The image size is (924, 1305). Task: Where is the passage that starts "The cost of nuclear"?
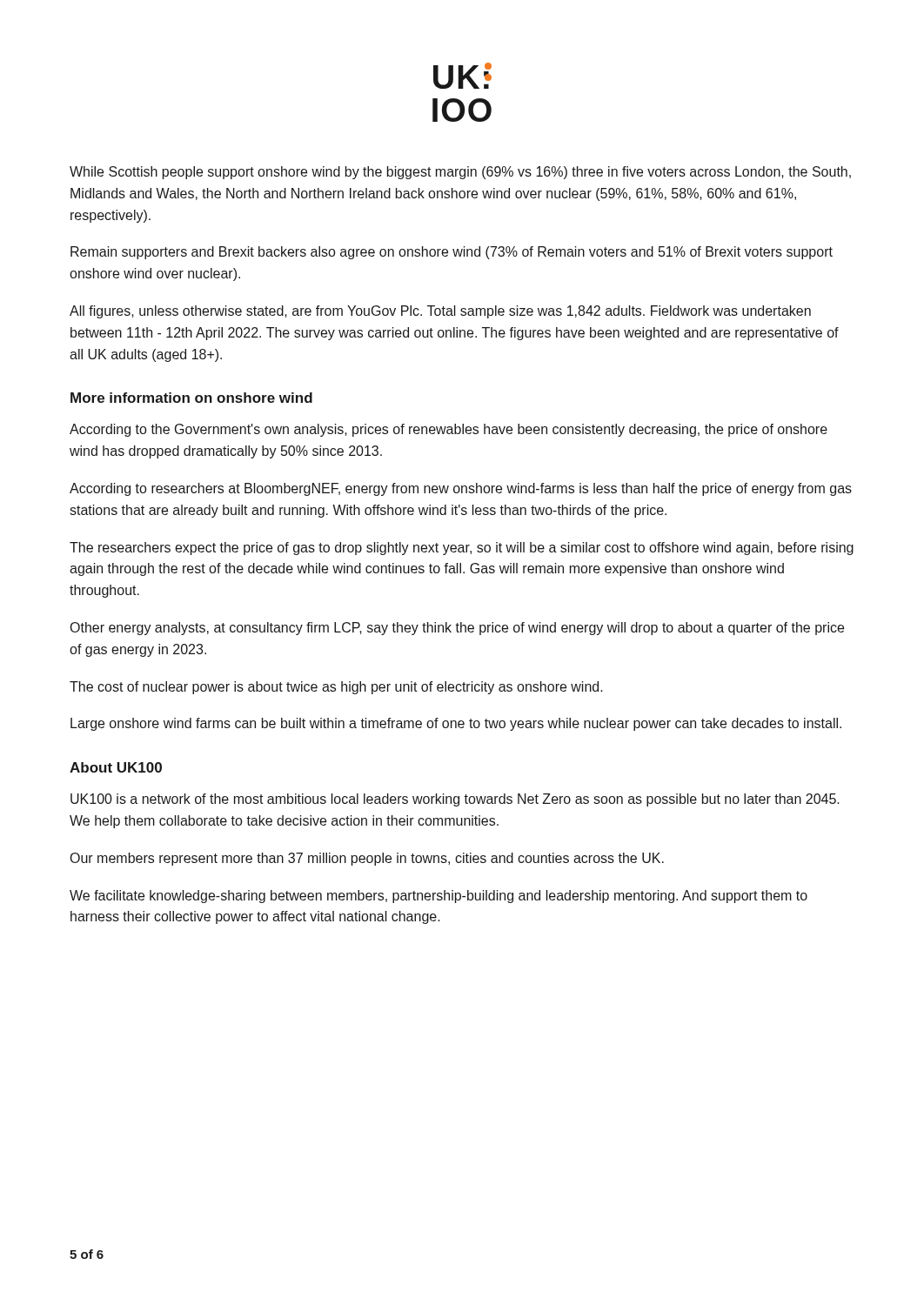(x=337, y=686)
